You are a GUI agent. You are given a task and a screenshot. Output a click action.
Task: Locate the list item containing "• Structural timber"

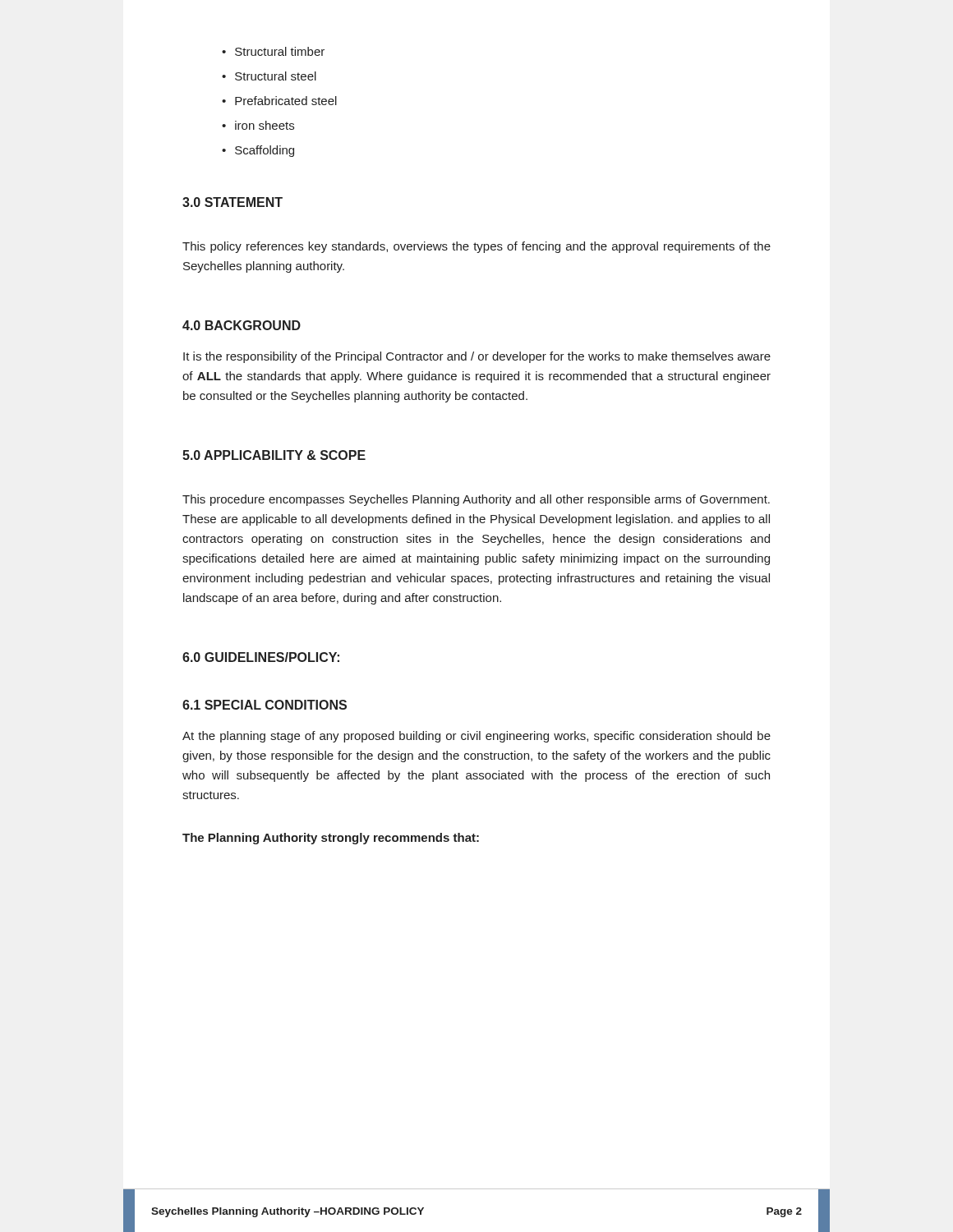pos(273,52)
